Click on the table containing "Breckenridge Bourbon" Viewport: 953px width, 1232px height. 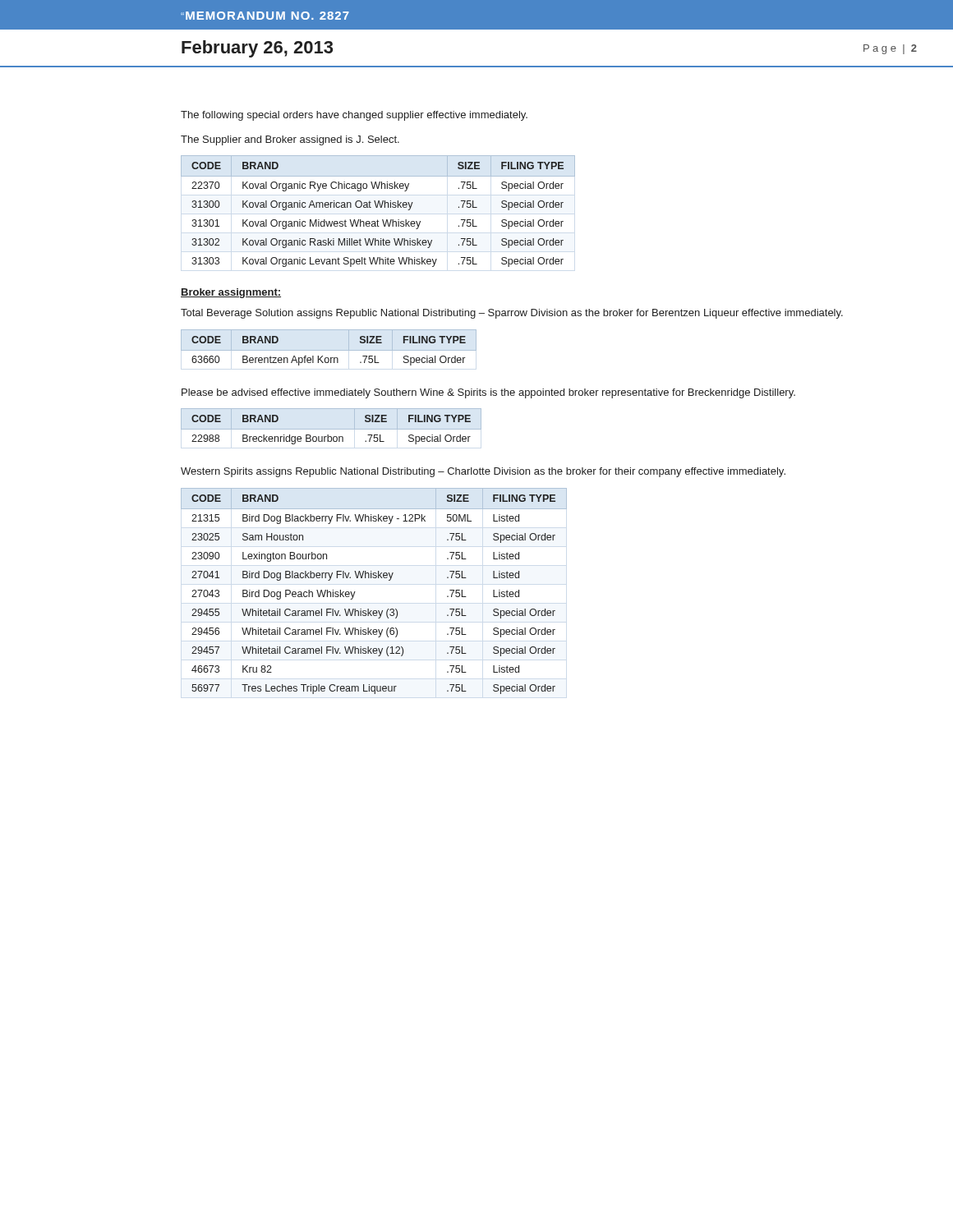549,428
